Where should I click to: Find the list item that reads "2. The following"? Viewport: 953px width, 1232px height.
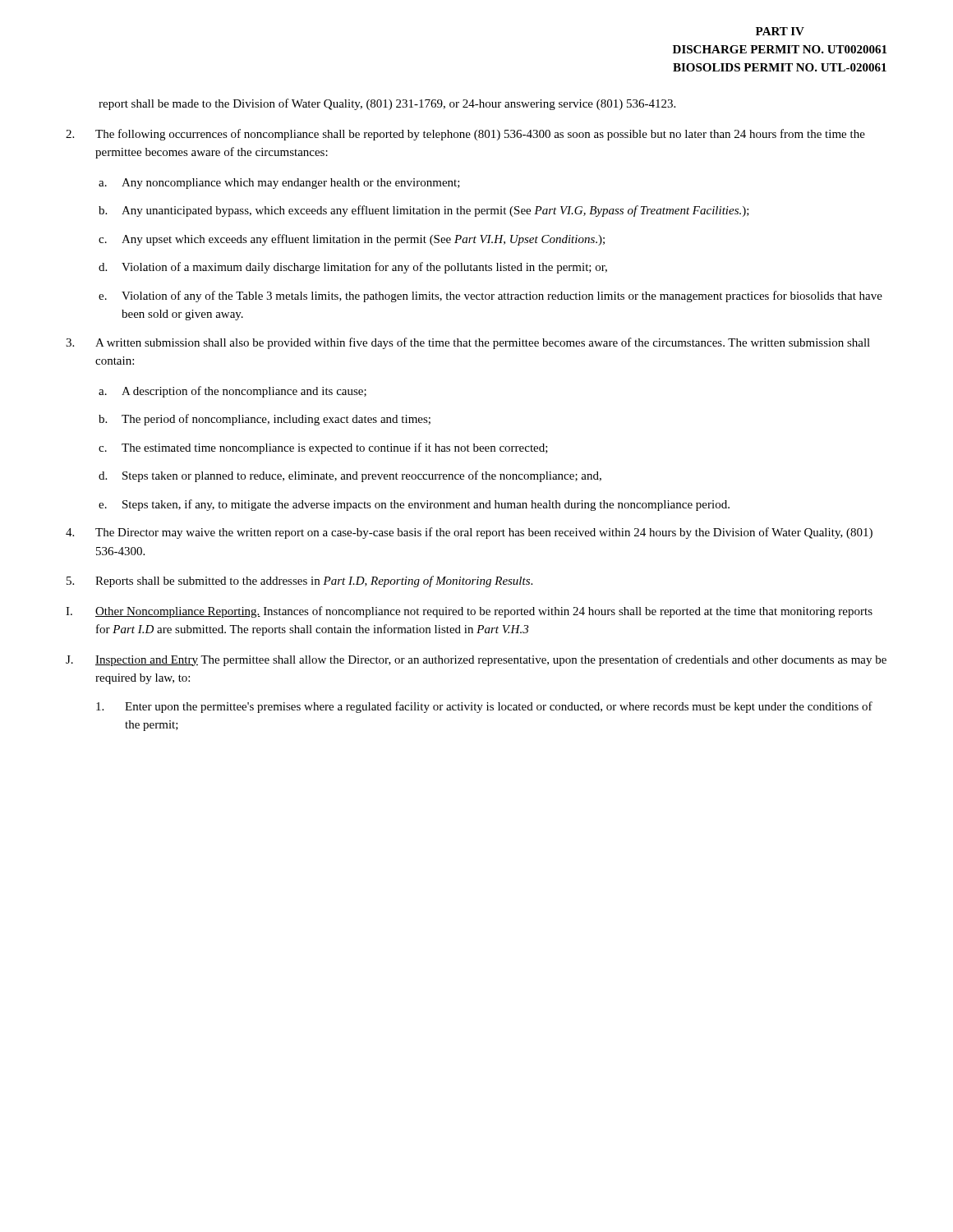[476, 143]
